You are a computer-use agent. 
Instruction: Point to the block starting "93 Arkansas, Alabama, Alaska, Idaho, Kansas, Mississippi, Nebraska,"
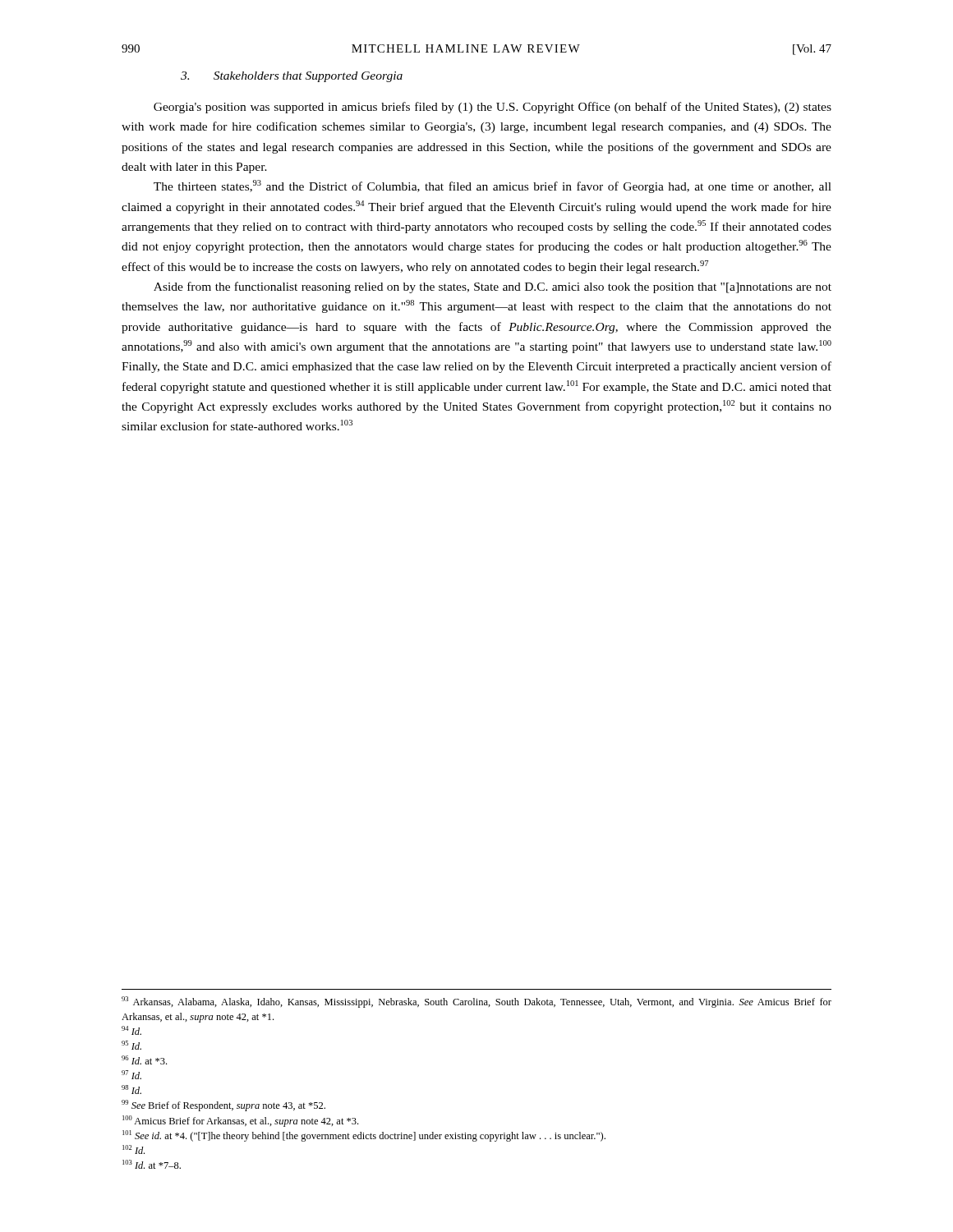[476, 1008]
